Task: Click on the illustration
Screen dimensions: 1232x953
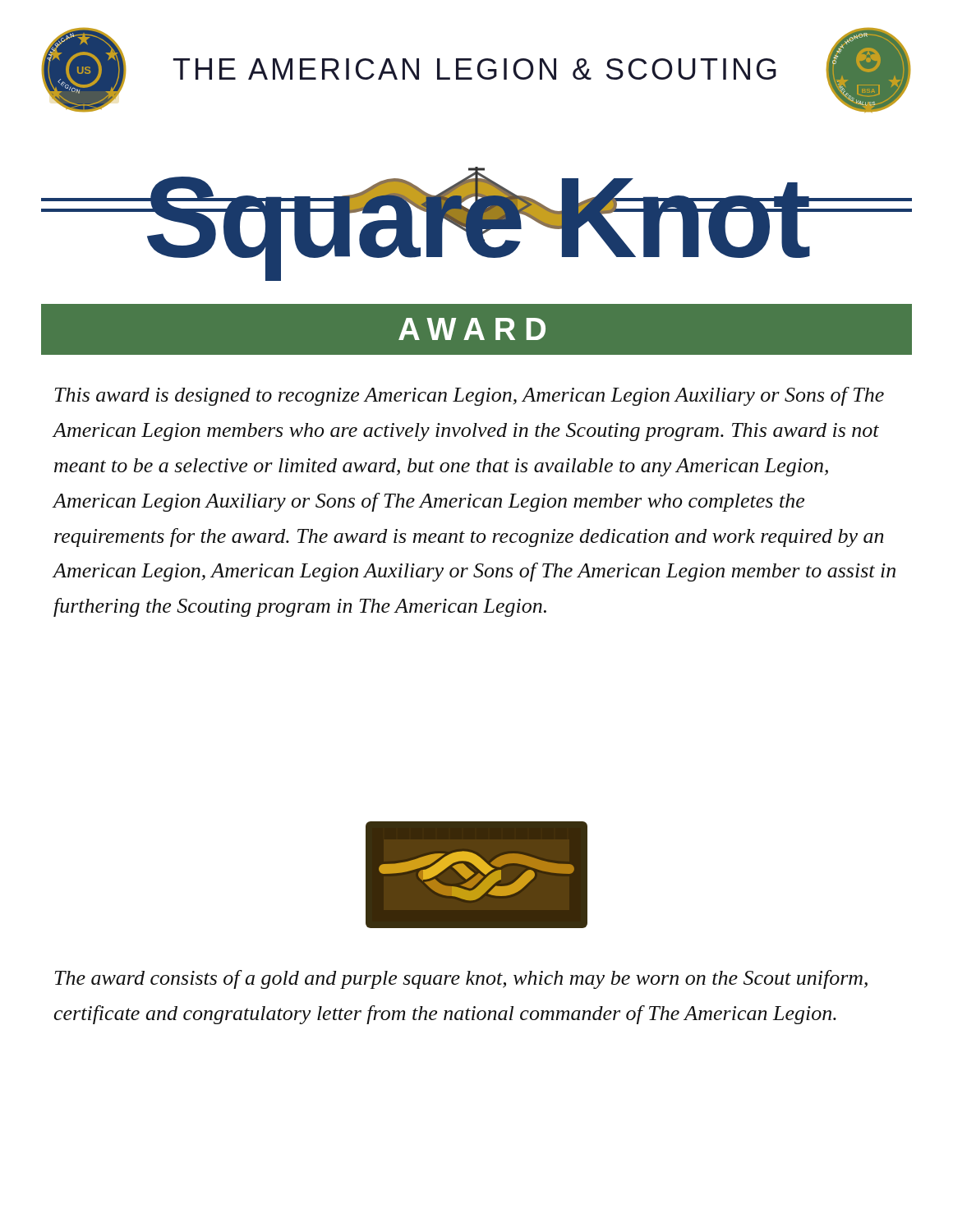Action: click(x=476, y=228)
